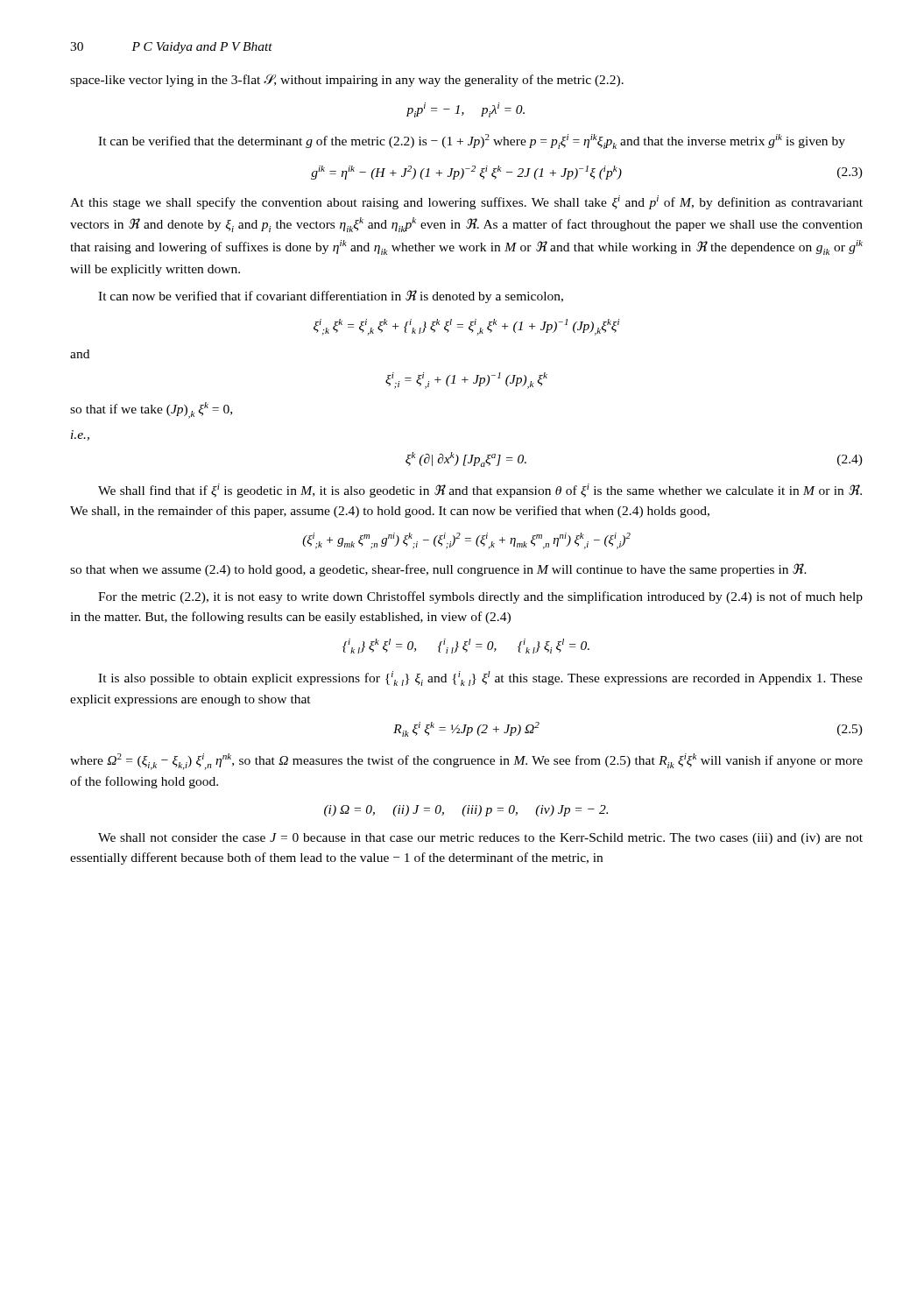The width and height of the screenshot is (924, 1314).
Task: Locate the region starting "We shall not"
Action: point(466,847)
